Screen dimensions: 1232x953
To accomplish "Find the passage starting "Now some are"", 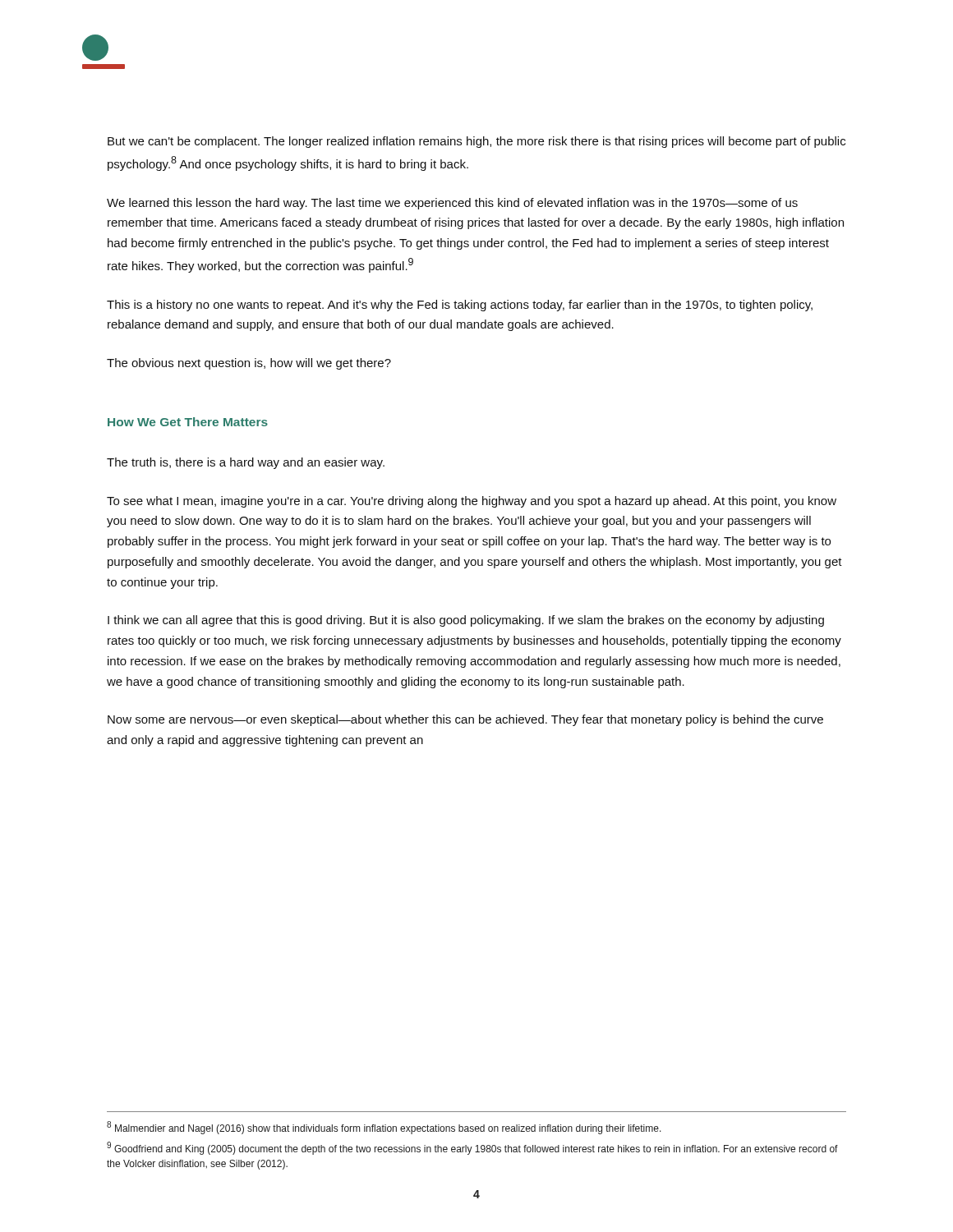I will click(x=465, y=729).
